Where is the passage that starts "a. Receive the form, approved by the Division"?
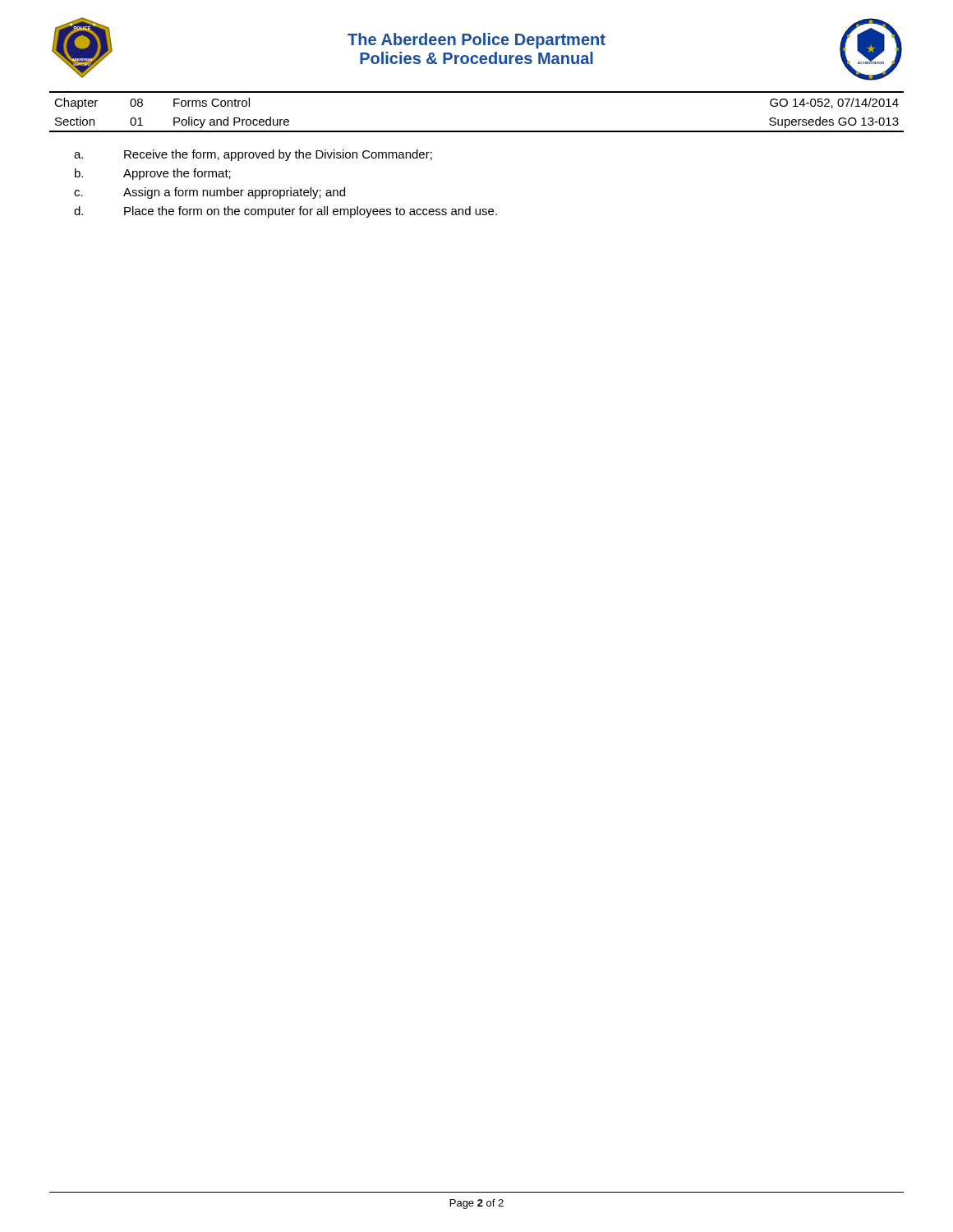953x1232 pixels. (x=253, y=155)
